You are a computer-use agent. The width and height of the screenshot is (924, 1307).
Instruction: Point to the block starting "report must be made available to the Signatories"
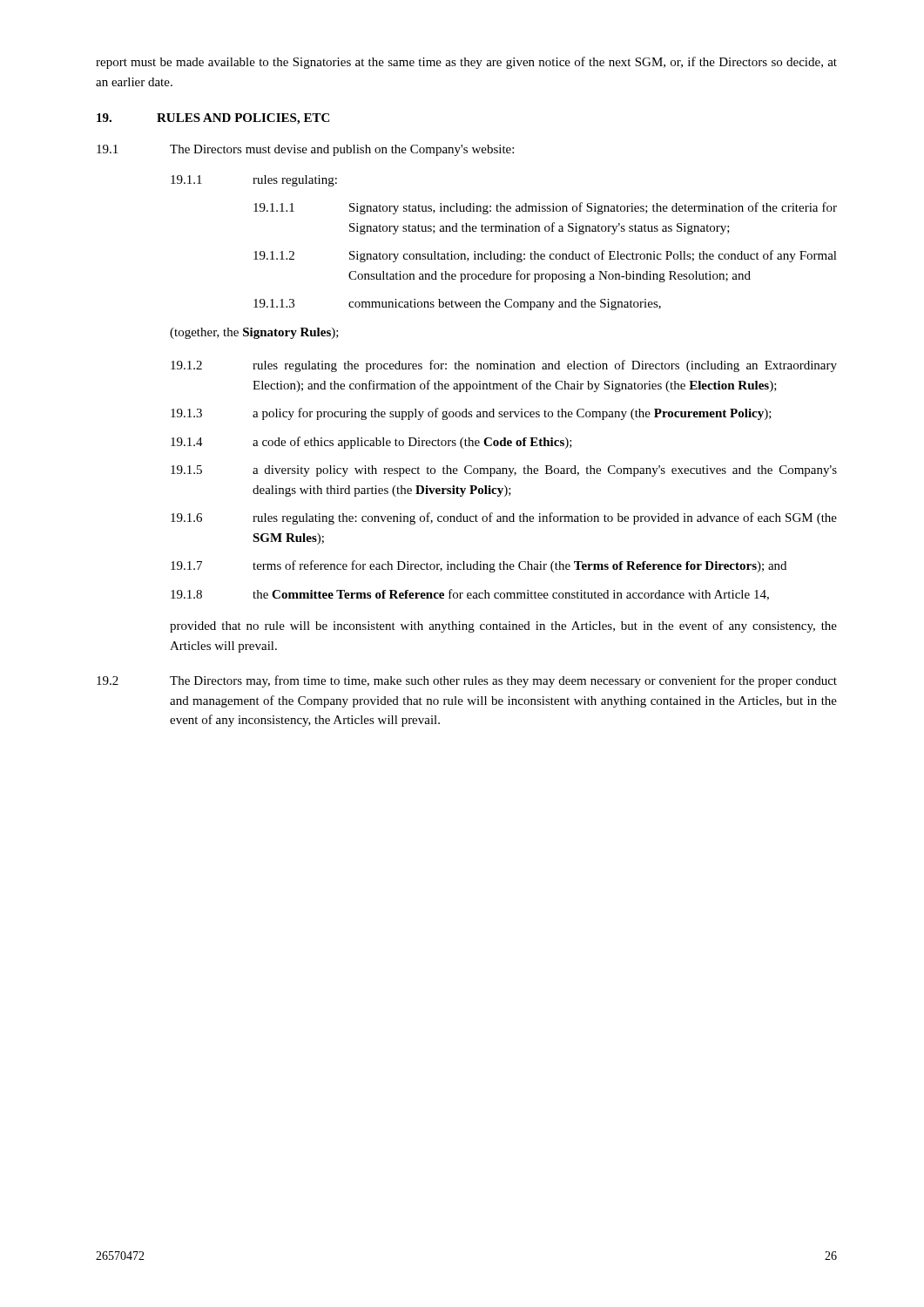[466, 72]
